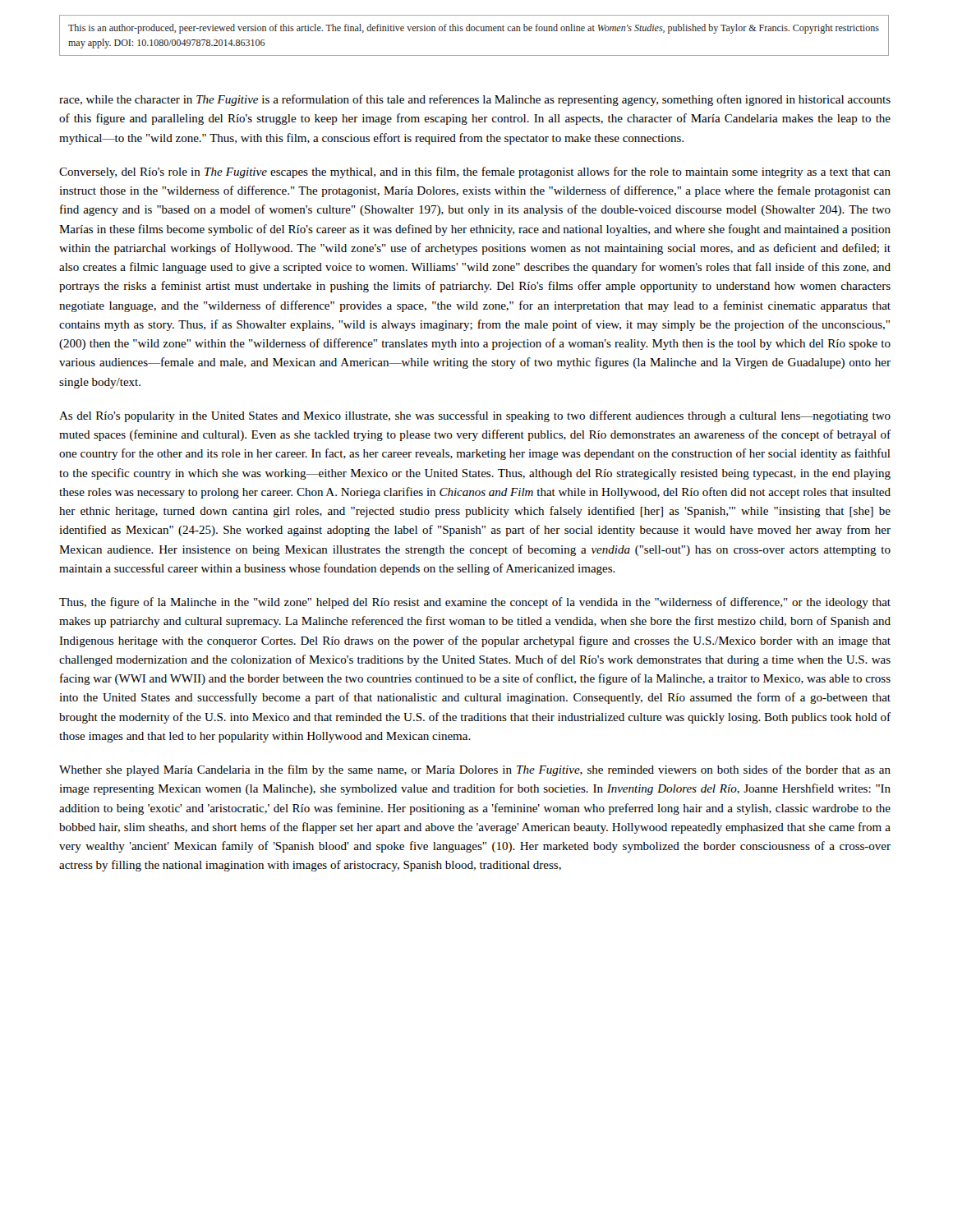
Task: Click on the element starting "As del Río's popularity in the United States"
Action: tap(475, 492)
